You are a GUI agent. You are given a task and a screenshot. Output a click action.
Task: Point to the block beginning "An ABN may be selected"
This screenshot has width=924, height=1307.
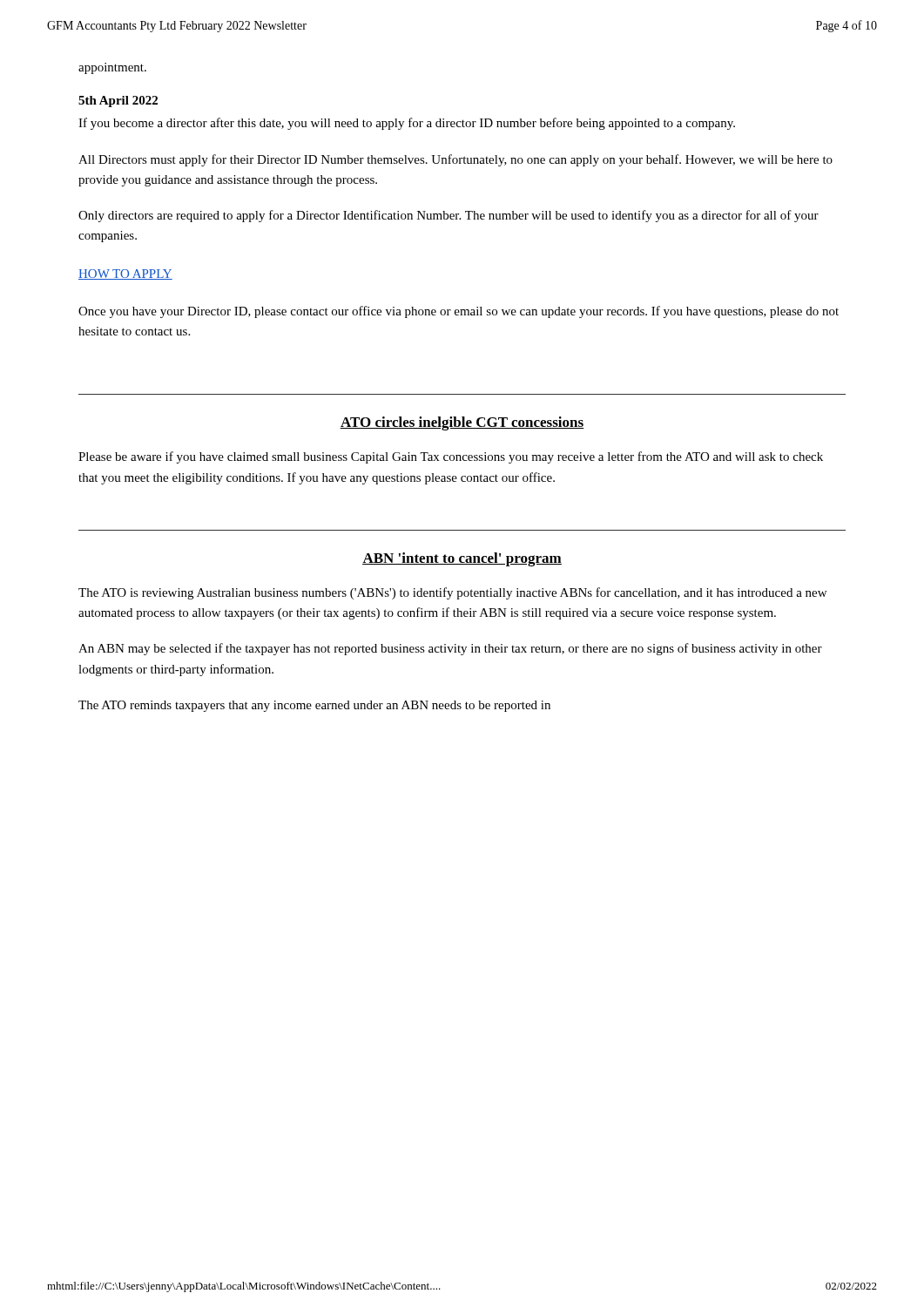pos(450,659)
